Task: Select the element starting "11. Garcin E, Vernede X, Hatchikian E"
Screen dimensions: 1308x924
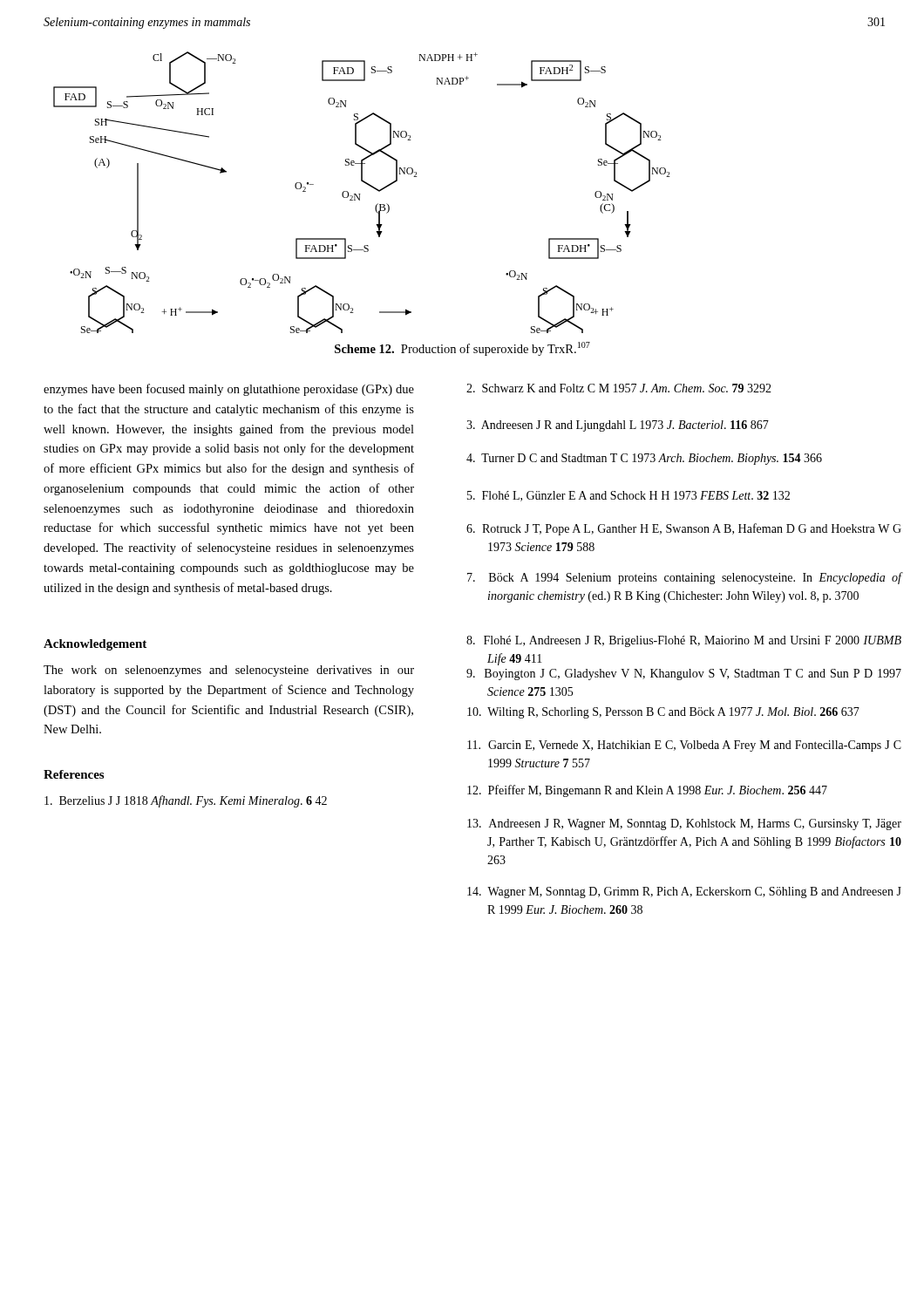Action: [x=684, y=754]
